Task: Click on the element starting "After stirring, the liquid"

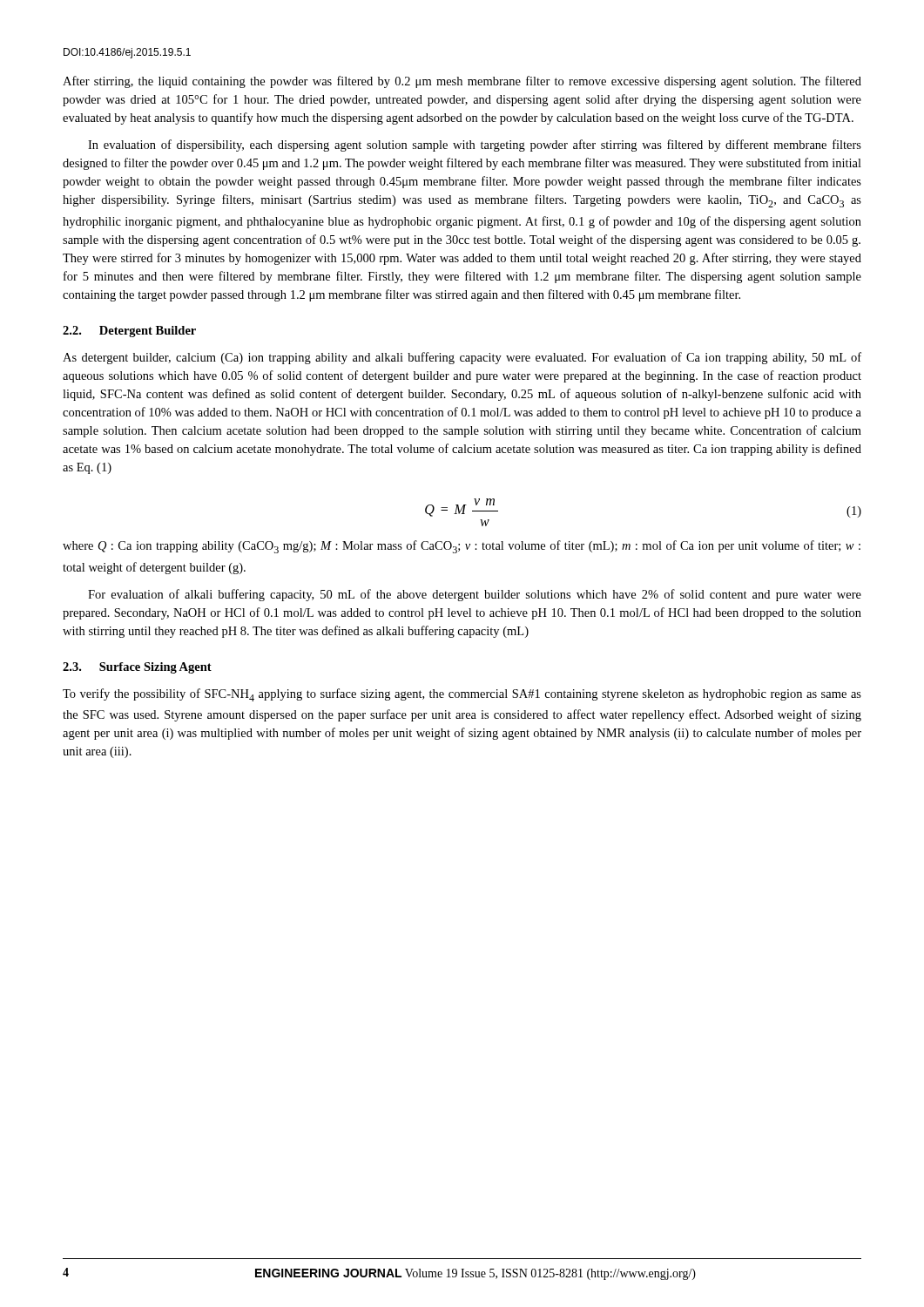Action: (462, 100)
